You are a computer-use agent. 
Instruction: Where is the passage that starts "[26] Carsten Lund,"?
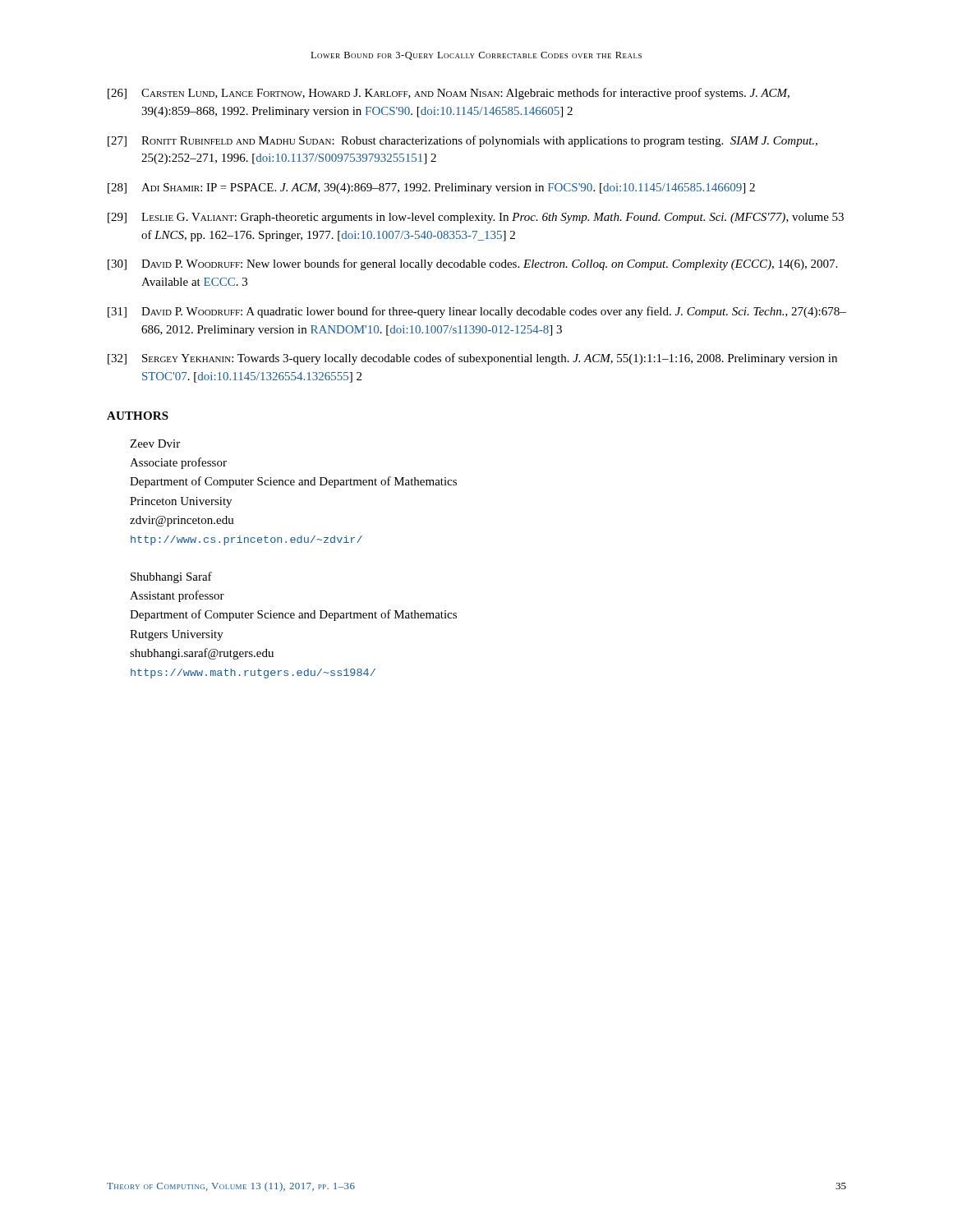(476, 103)
